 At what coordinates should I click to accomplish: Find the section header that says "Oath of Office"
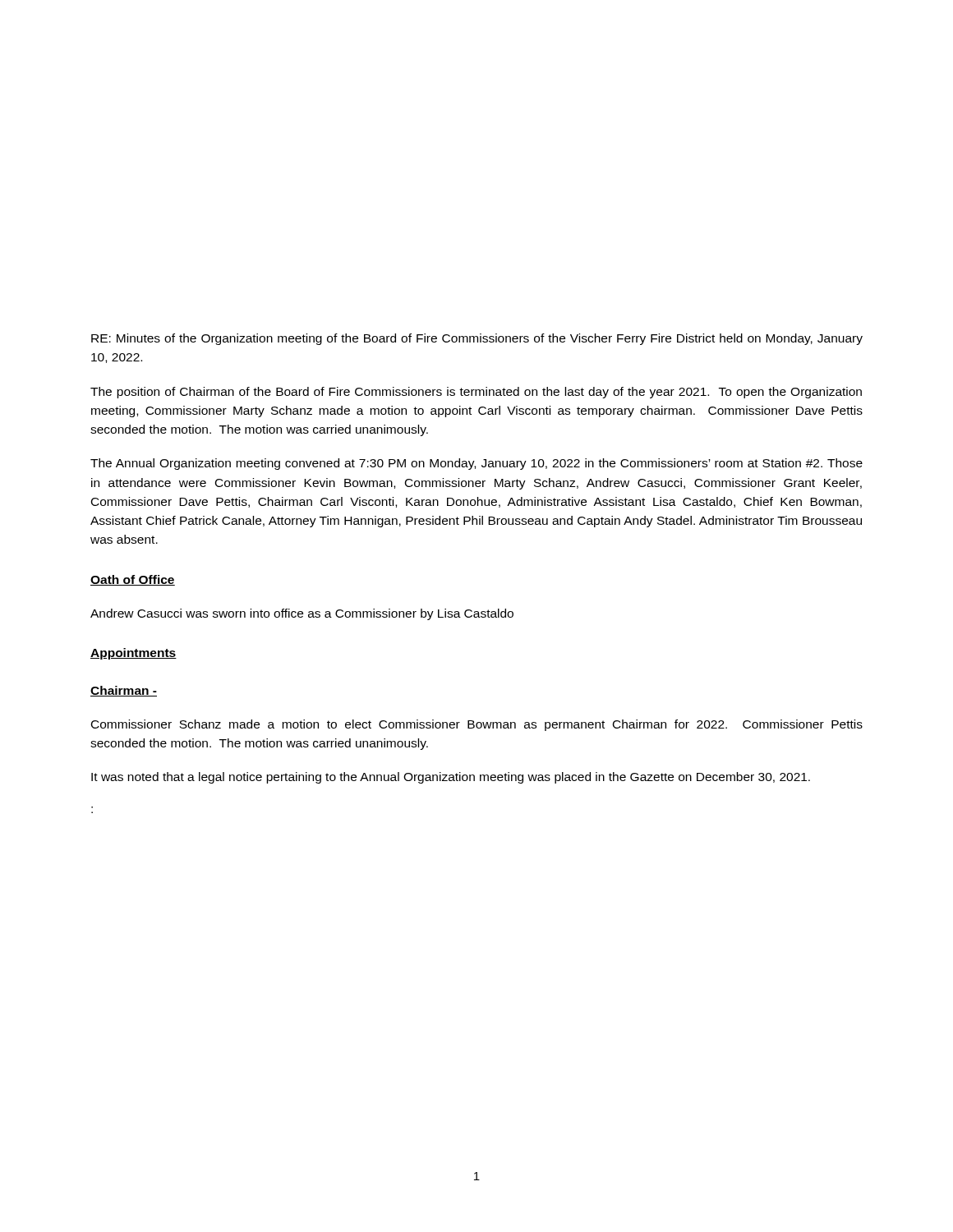point(132,579)
